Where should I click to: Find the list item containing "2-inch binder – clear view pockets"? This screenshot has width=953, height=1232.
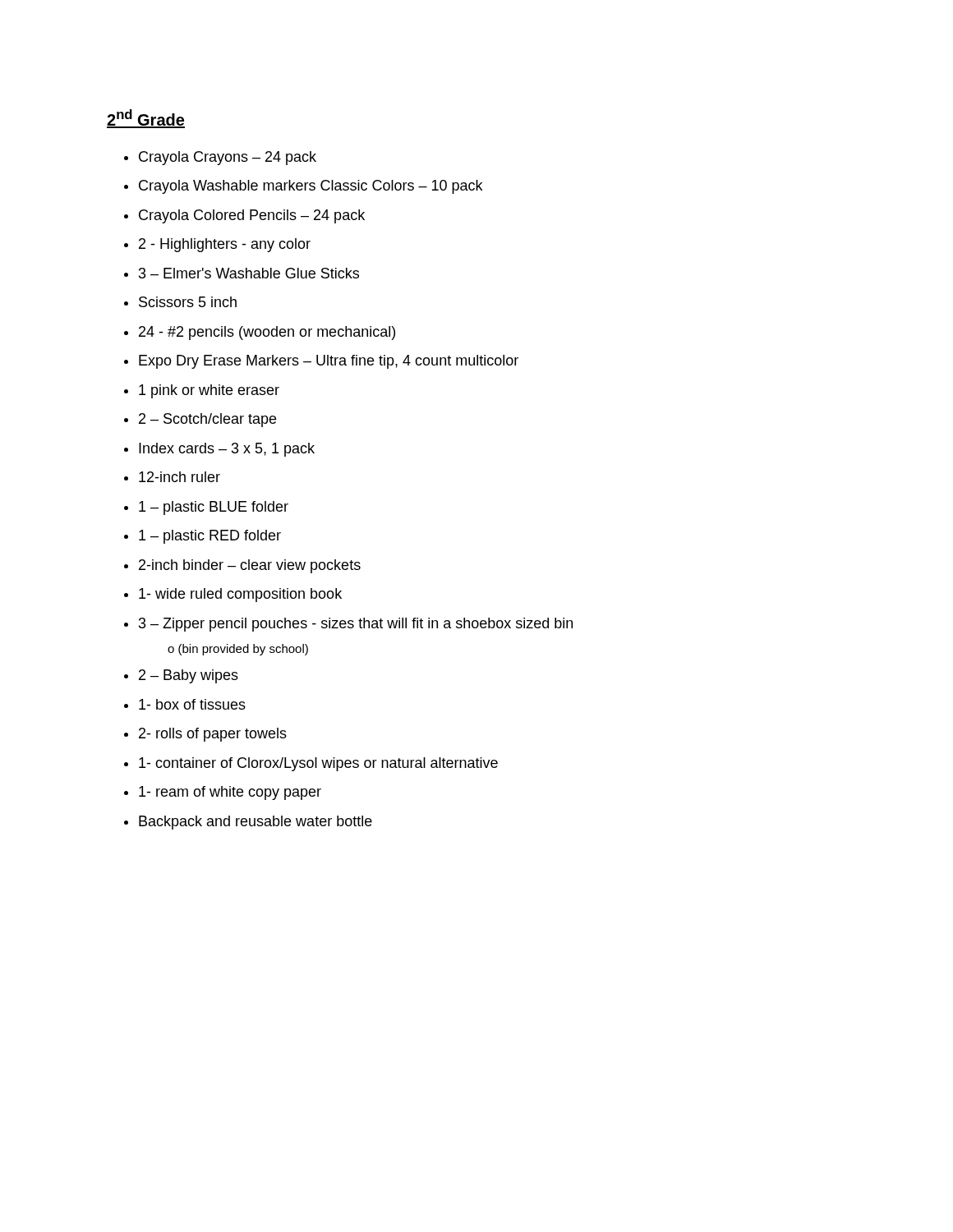point(250,566)
